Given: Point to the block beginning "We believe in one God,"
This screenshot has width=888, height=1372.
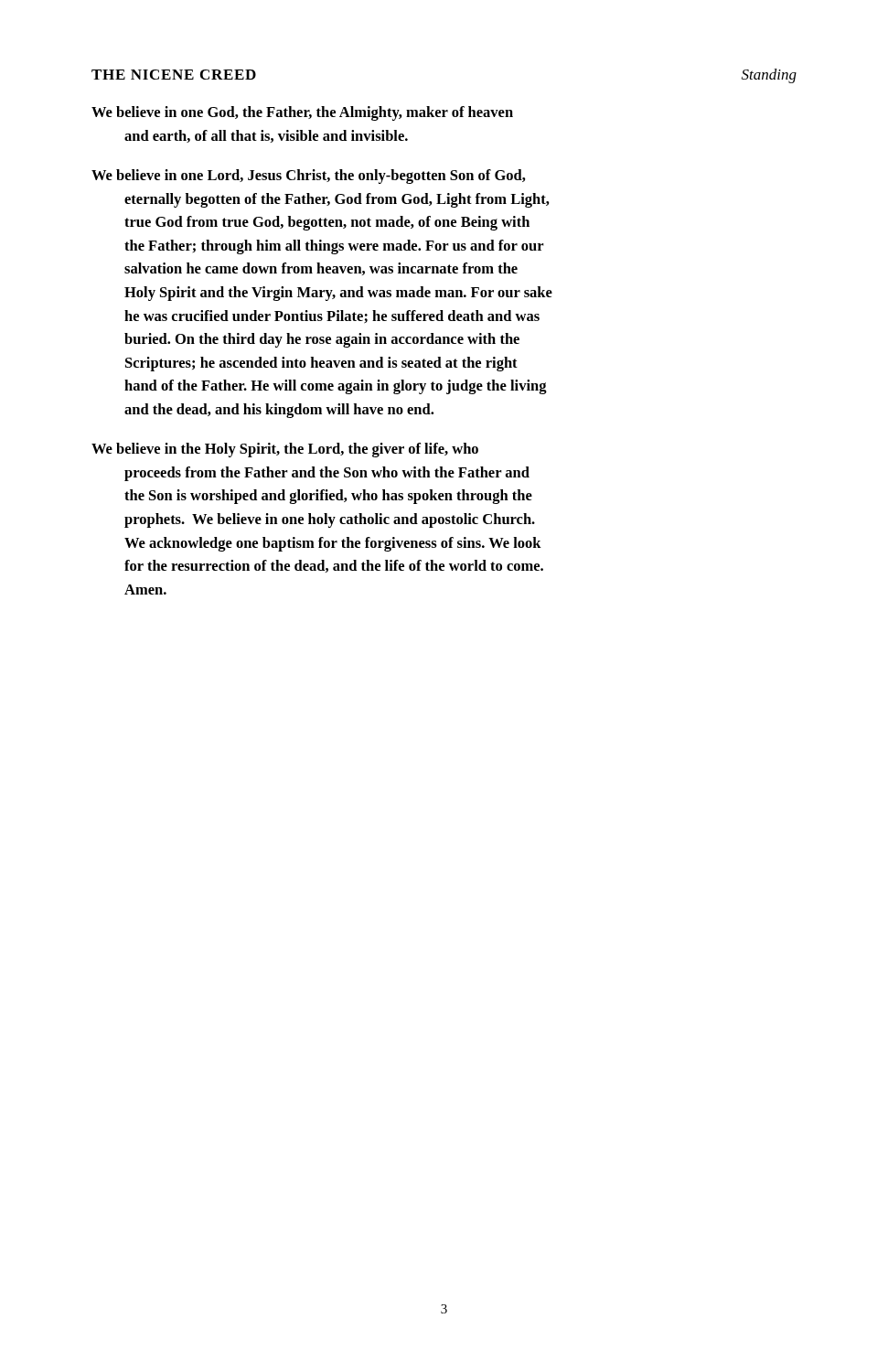Looking at the screenshot, I should 444,124.
